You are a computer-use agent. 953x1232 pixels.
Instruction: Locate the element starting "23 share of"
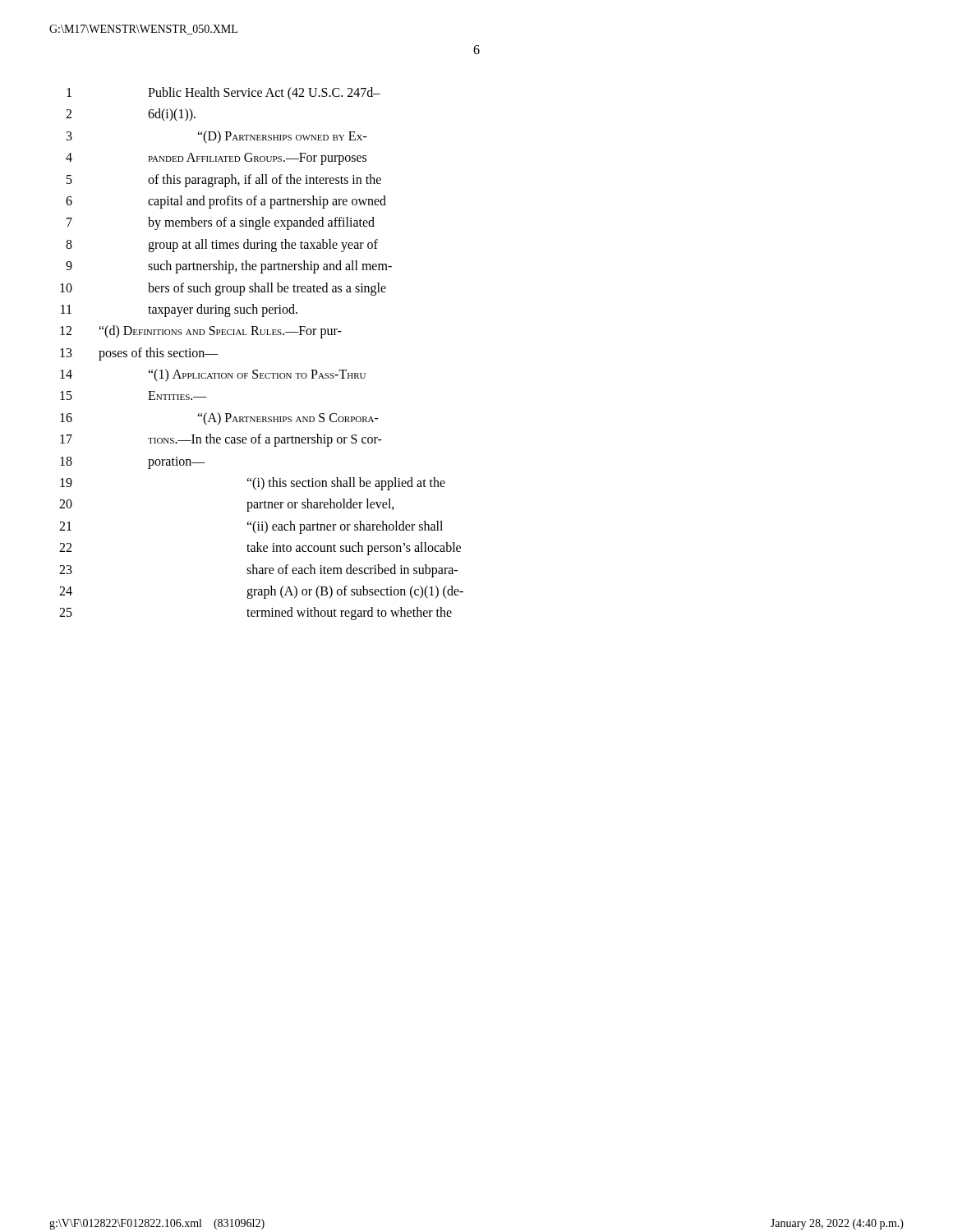pyautogui.click(x=258, y=571)
